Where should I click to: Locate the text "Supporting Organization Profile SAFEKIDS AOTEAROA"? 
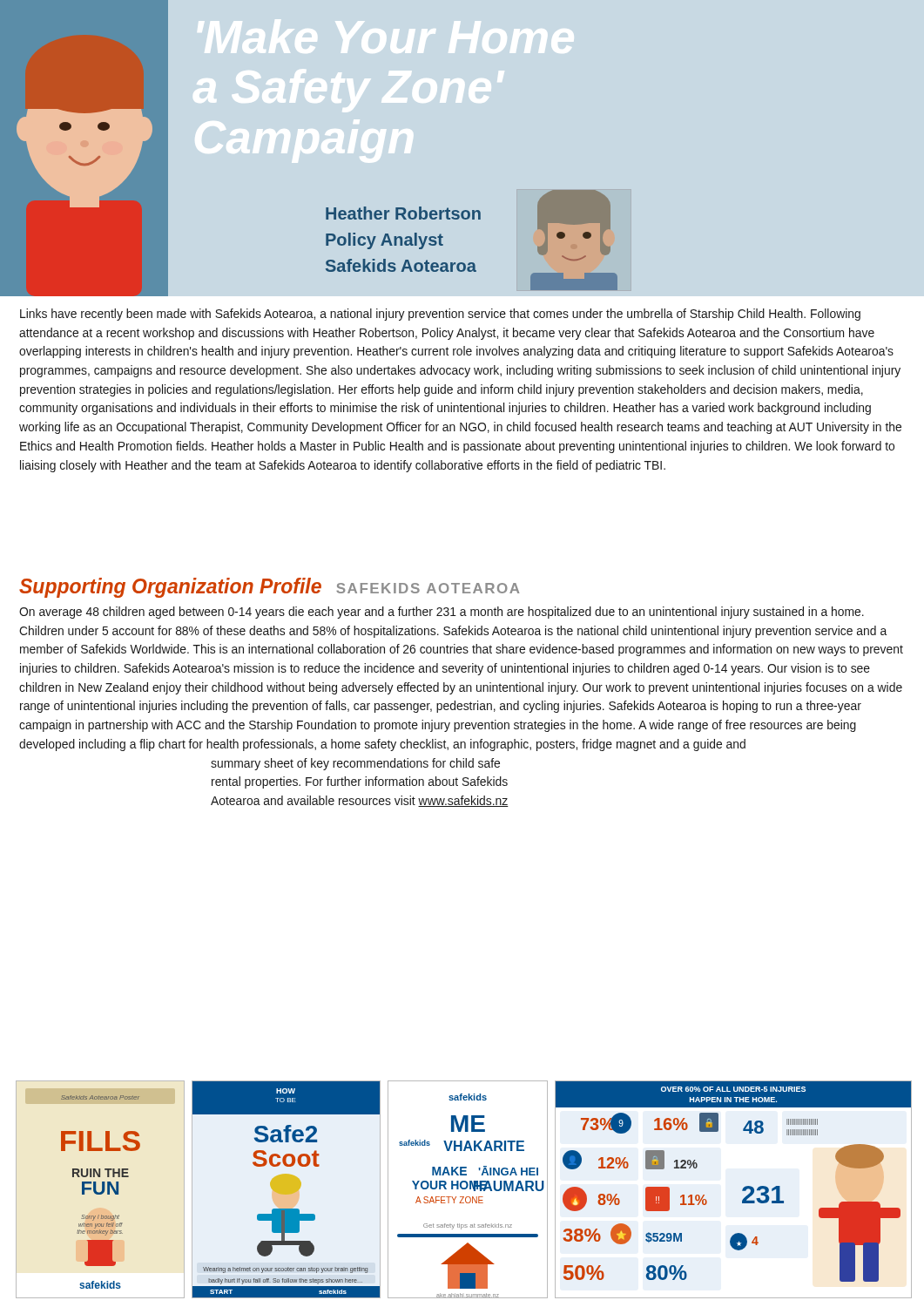click(x=270, y=586)
